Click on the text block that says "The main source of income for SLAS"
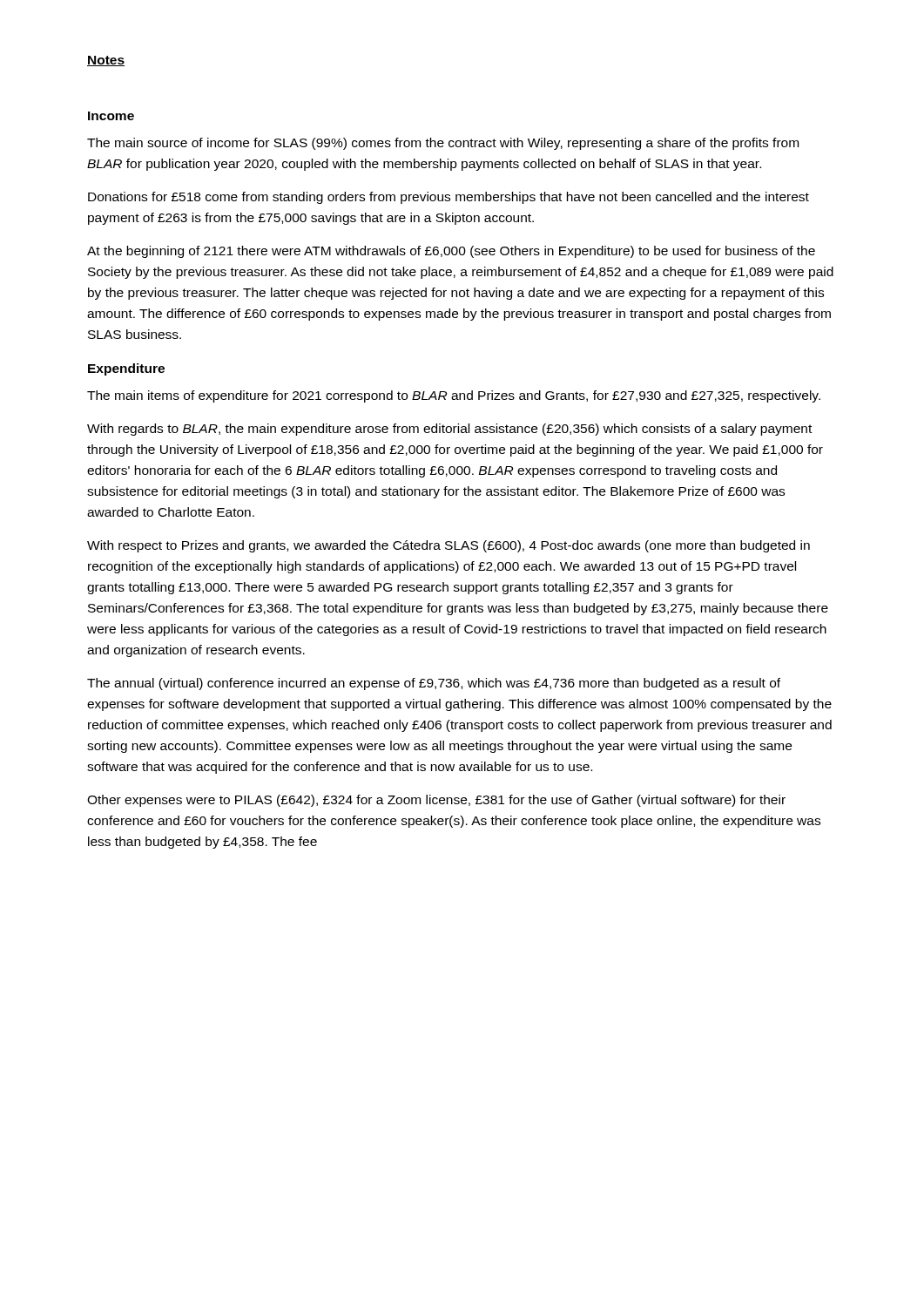The width and height of the screenshot is (924, 1307). (443, 153)
